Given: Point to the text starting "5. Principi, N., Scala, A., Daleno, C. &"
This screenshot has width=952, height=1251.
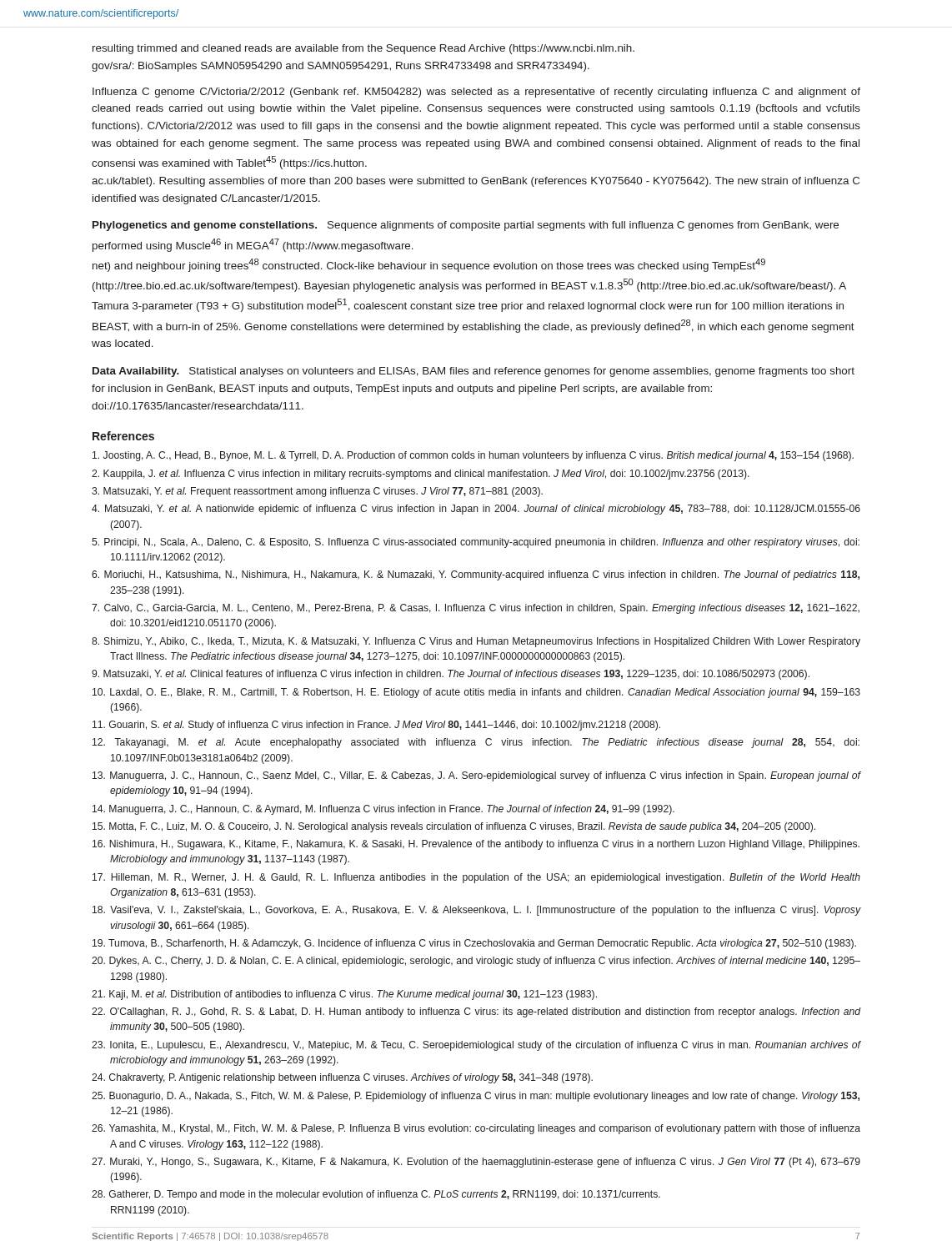Looking at the screenshot, I should tap(476, 550).
